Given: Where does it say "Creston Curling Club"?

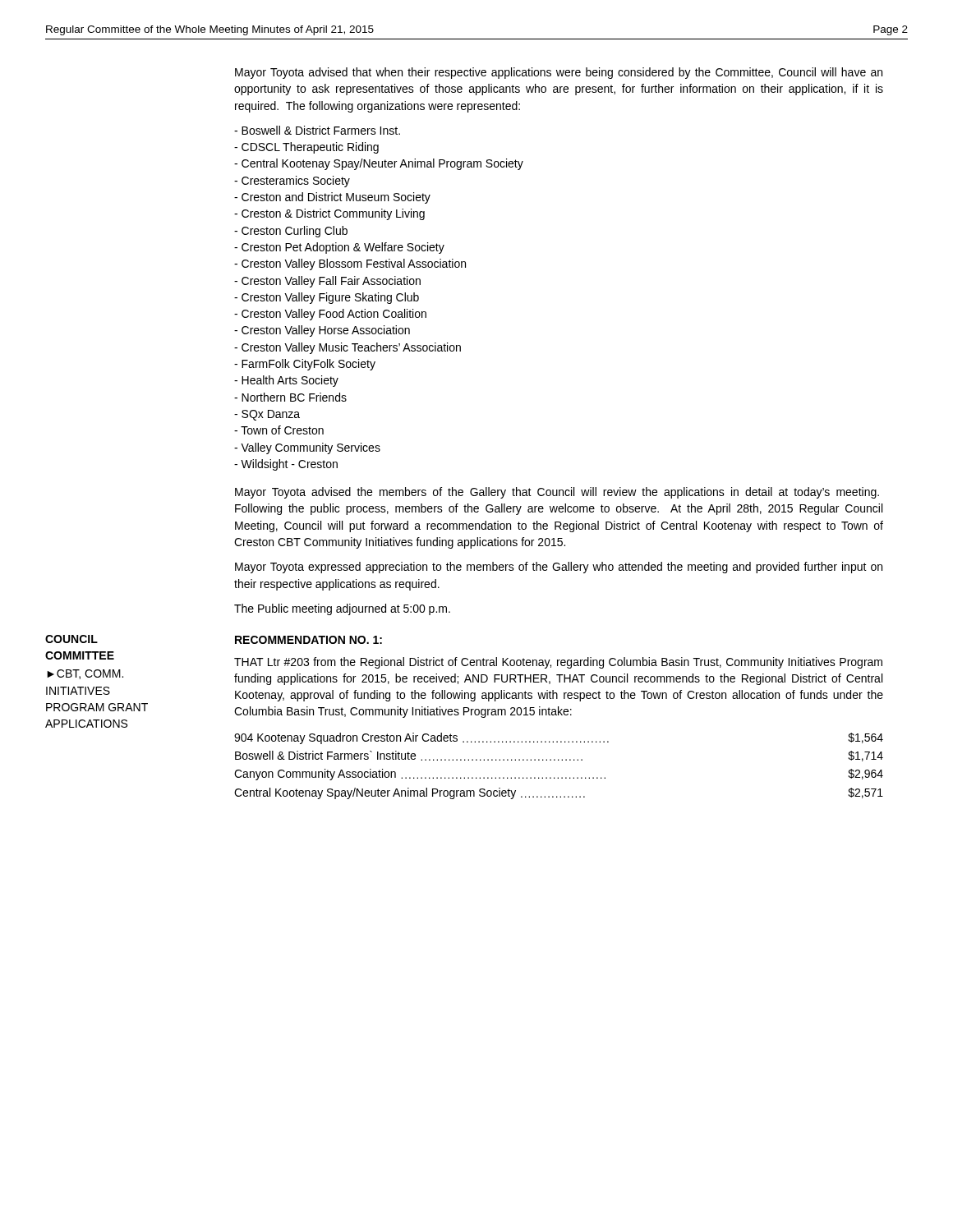Looking at the screenshot, I should (291, 231).
